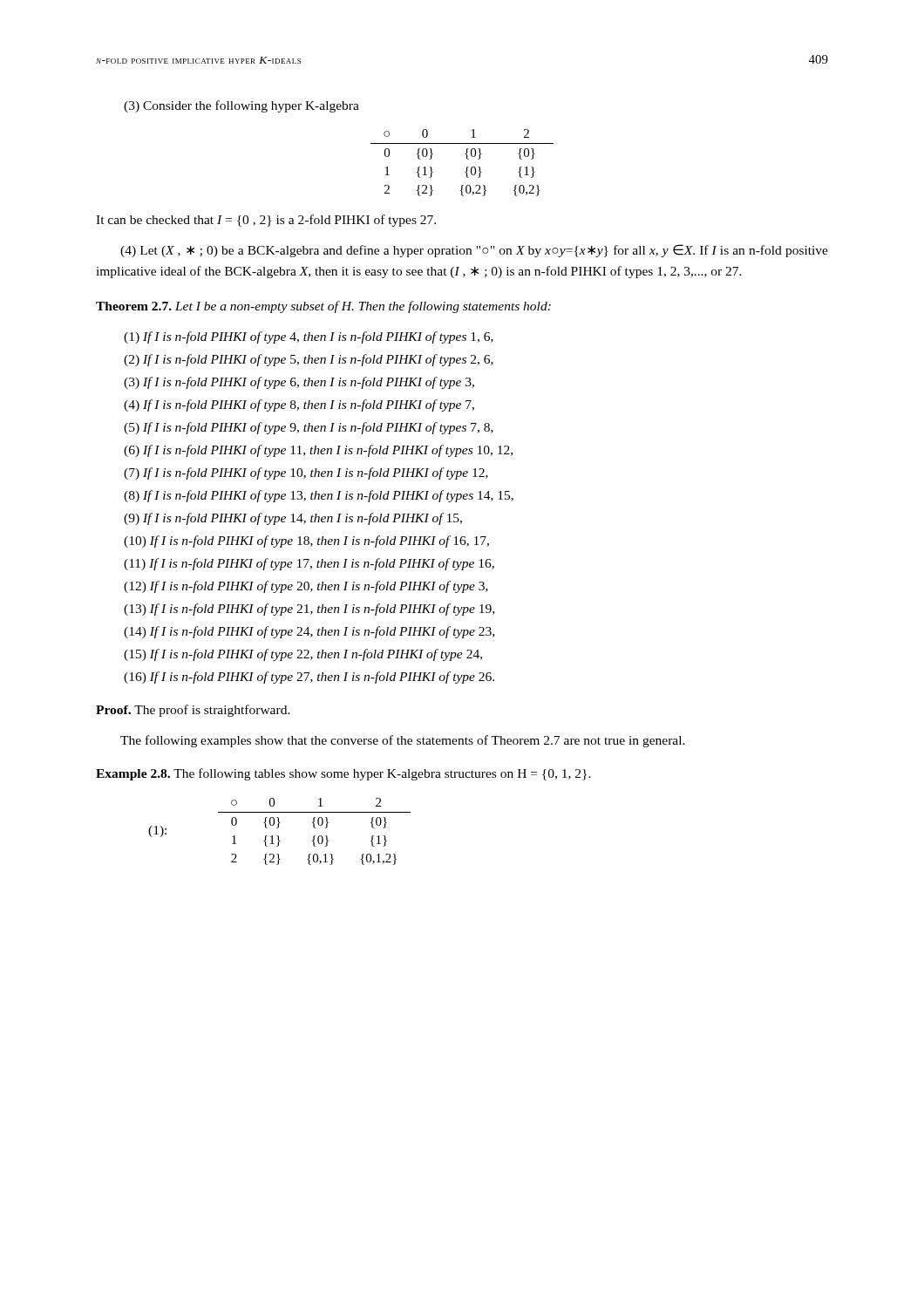Navigate to the text starting "(2) If I is n-fold PIHKI of type"
This screenshot has height=1308, width=924.
pos(309,359)
